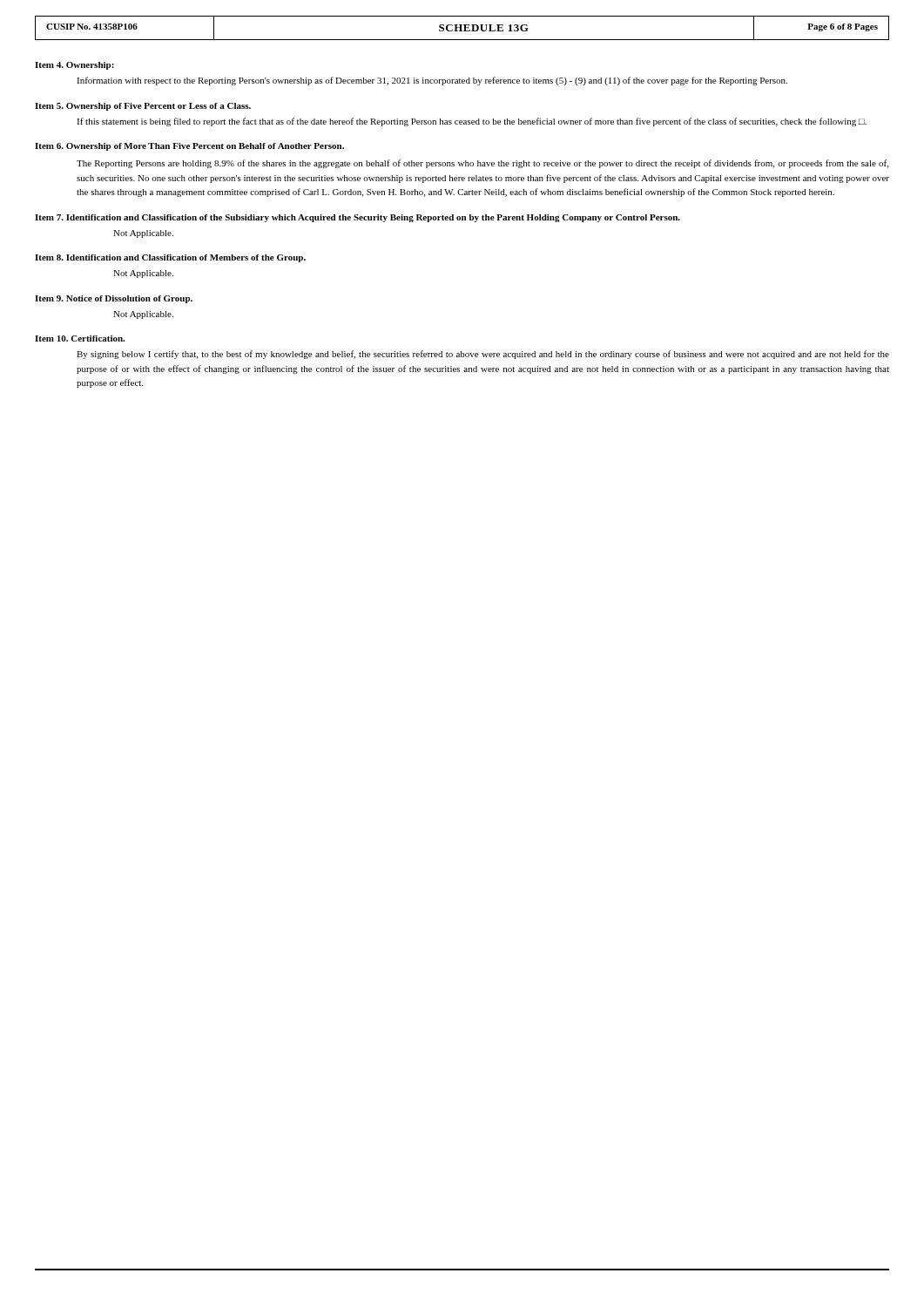The image size is (924, 1307).
Task: Point to "Item 4. Ownership:"
Action: point(75,64)
